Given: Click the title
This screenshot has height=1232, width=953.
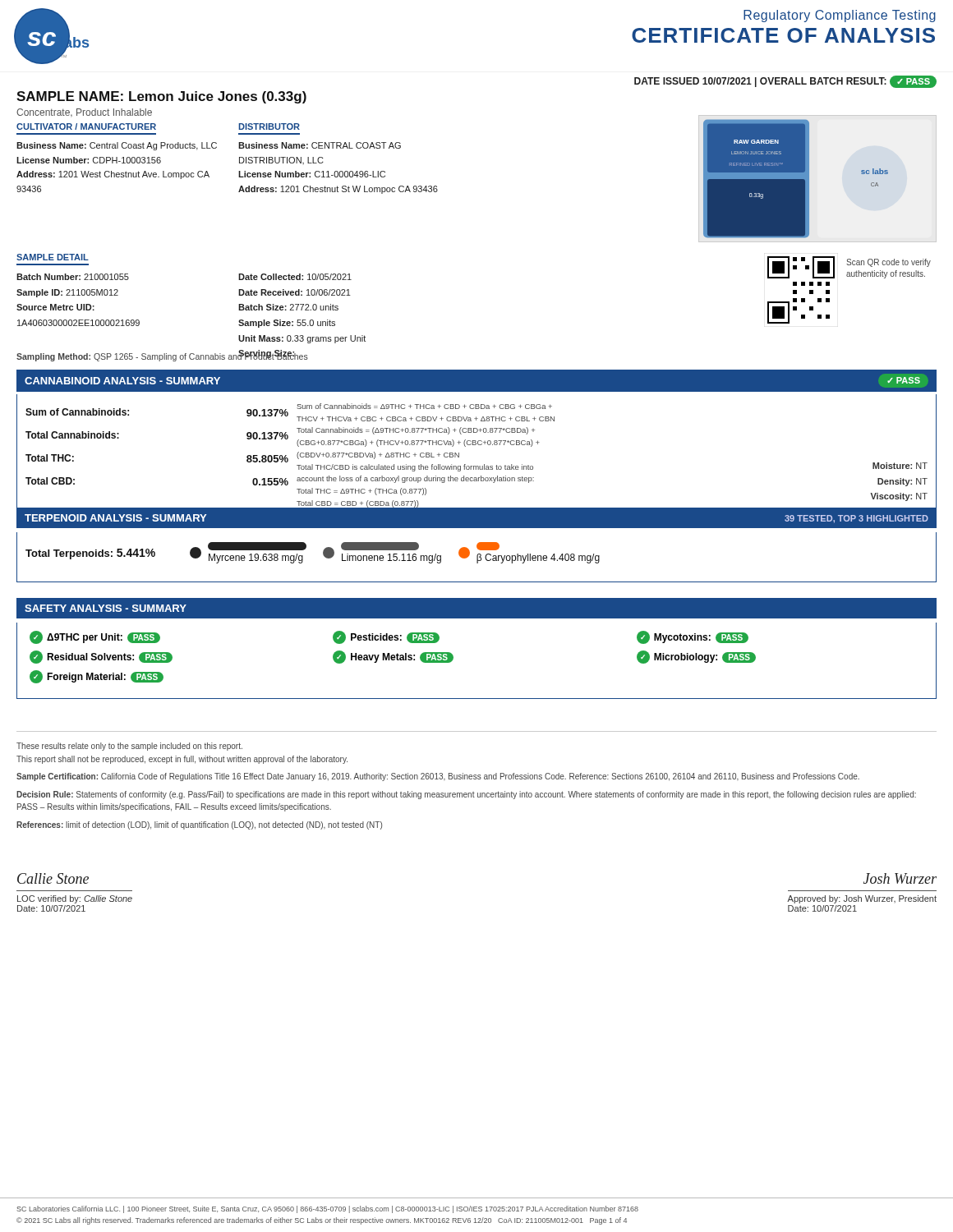Looking at the screenshot, I should click(534, 28).
